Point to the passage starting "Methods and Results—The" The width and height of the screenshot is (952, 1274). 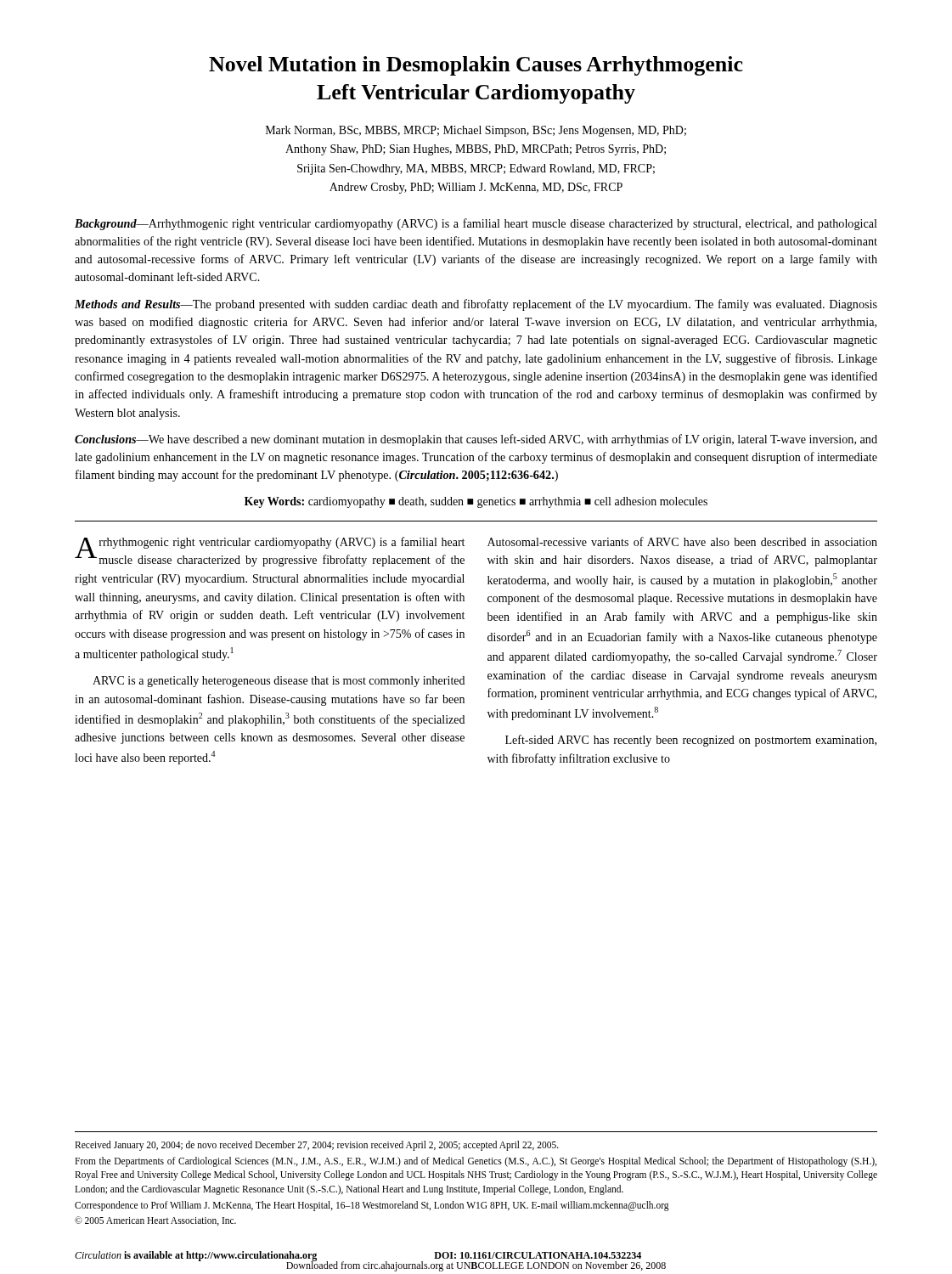tap(476, 359)
